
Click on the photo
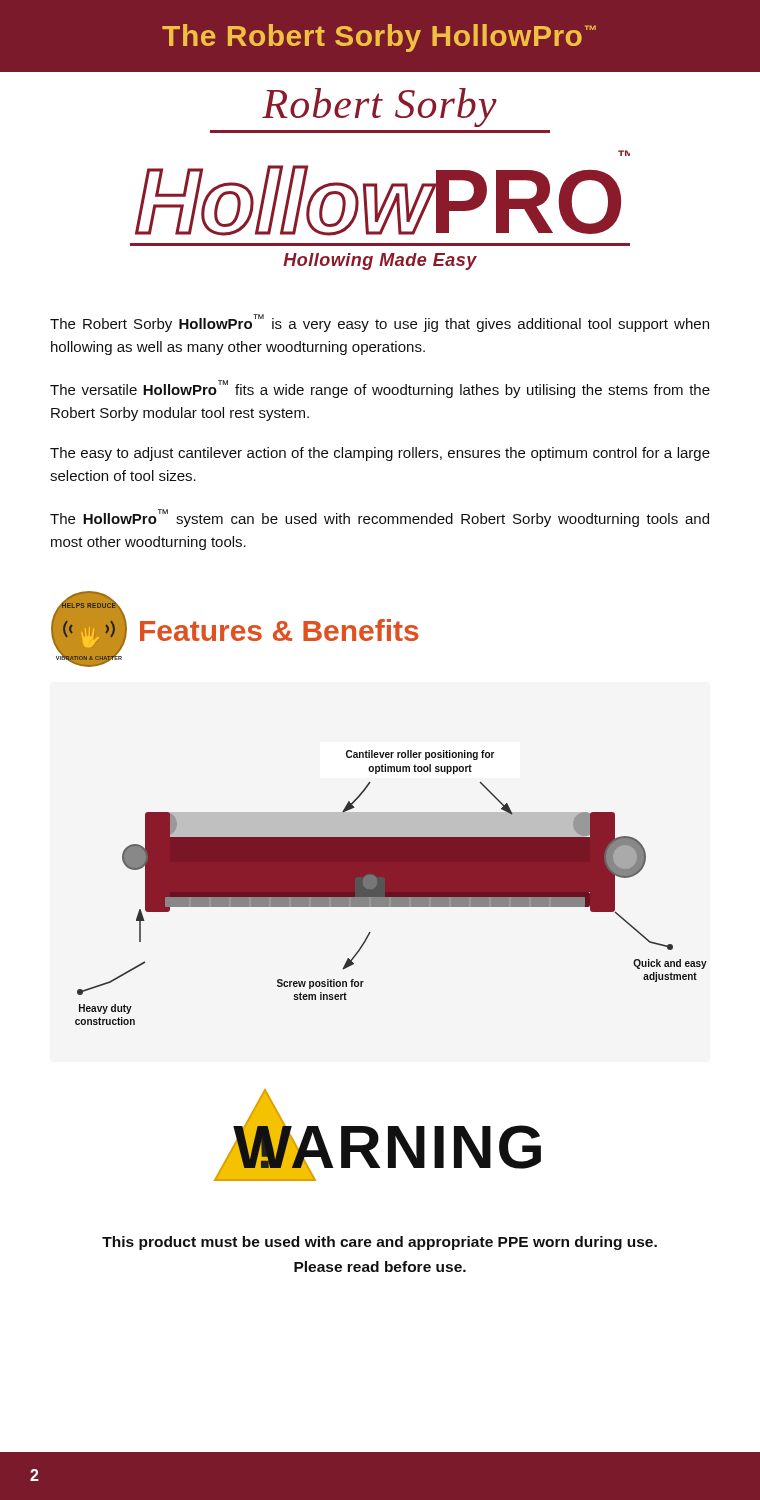[x=380, y=872]
